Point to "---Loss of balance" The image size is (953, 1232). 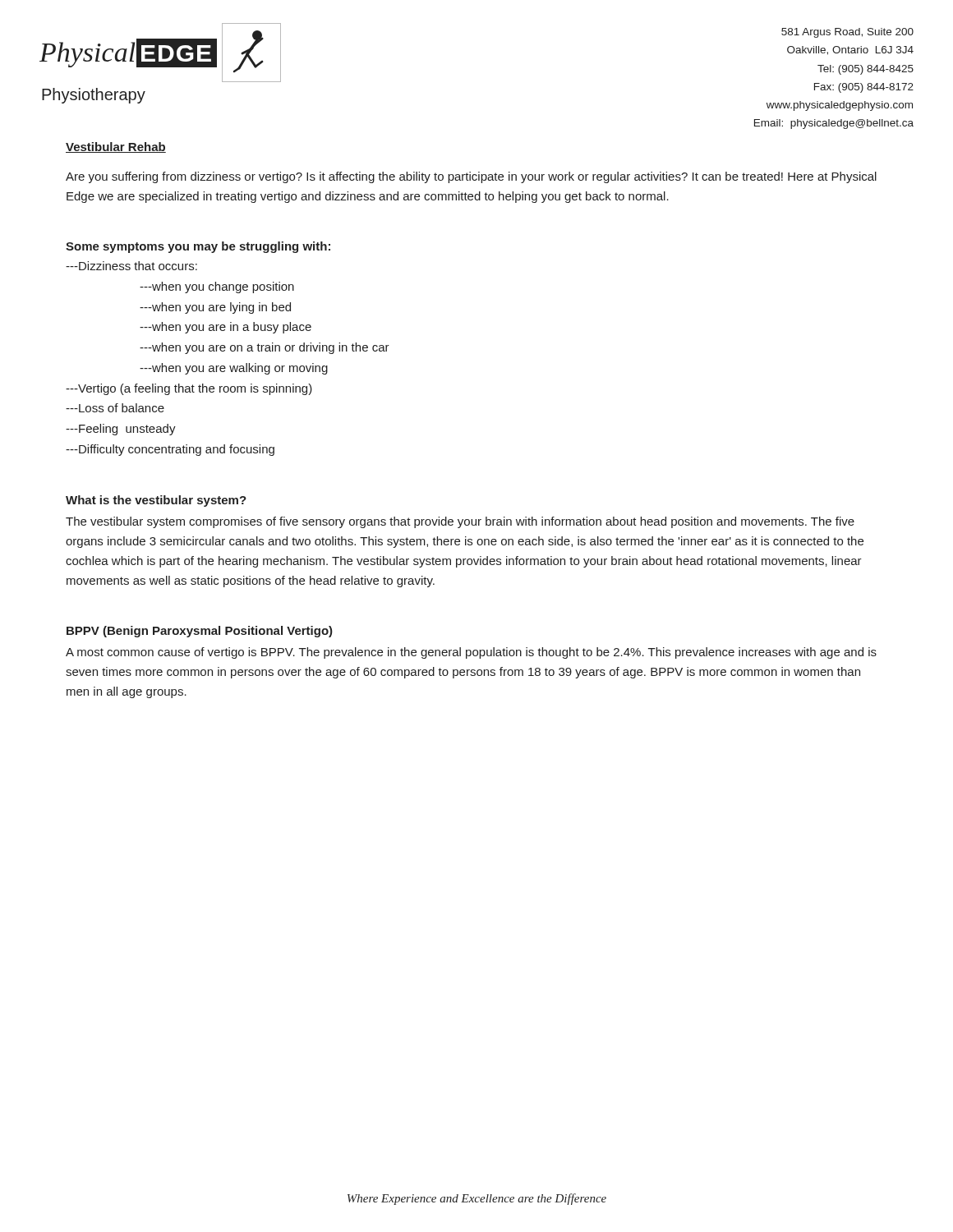(x=115, y=408)
